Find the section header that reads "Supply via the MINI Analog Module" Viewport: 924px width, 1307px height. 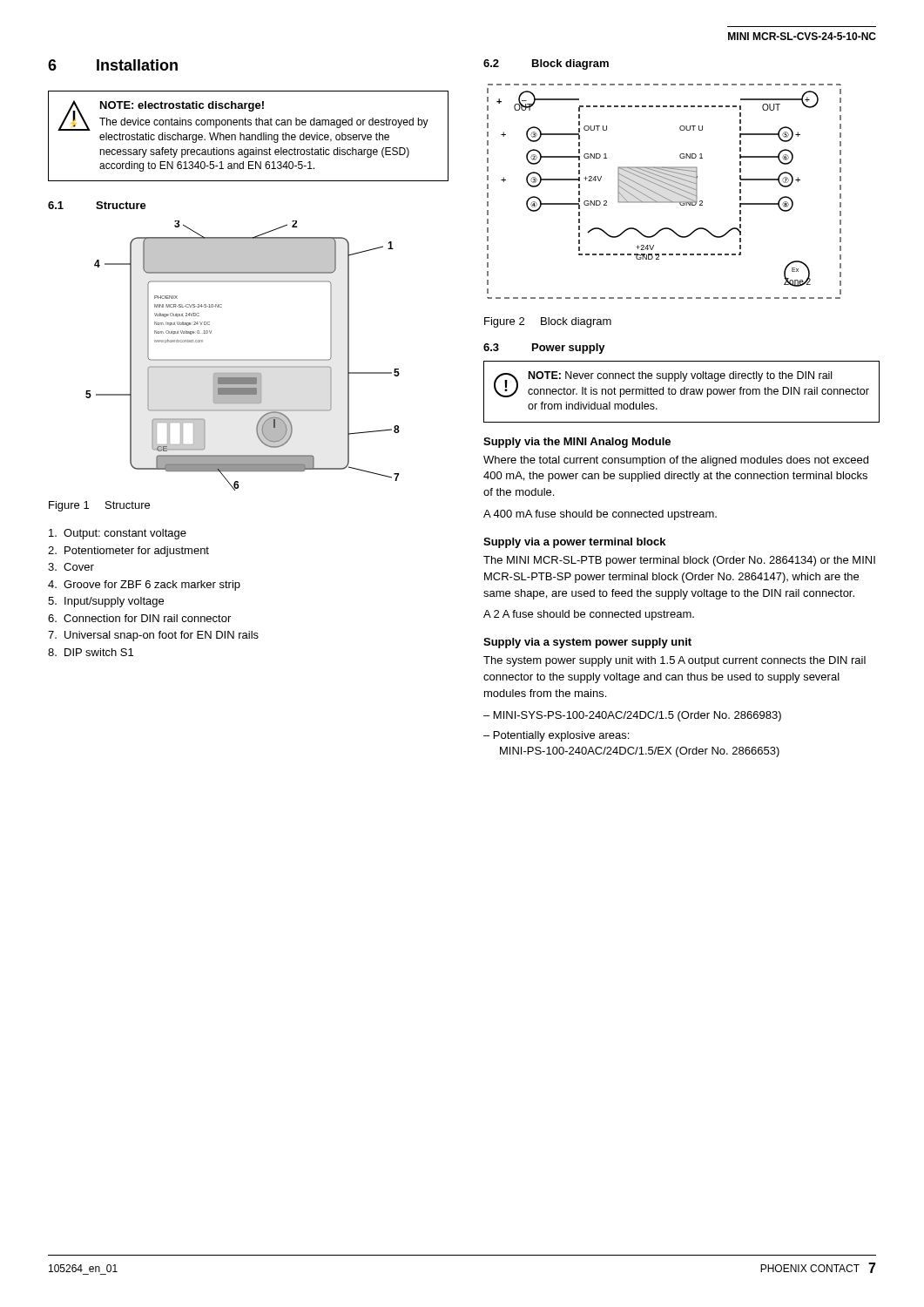click(x=577, y=441)
